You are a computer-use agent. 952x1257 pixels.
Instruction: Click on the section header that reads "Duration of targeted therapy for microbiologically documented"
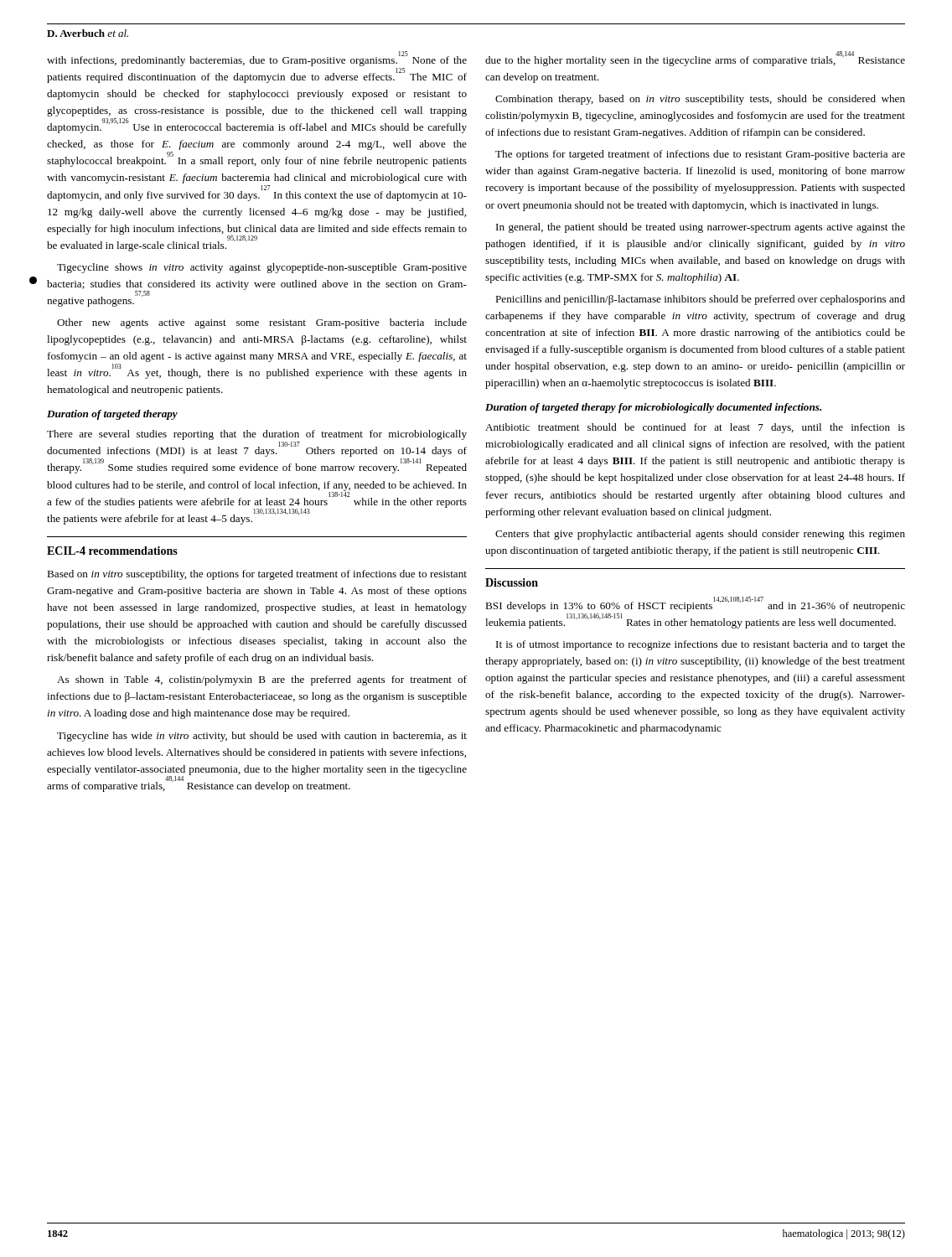(x=695, y=407)
